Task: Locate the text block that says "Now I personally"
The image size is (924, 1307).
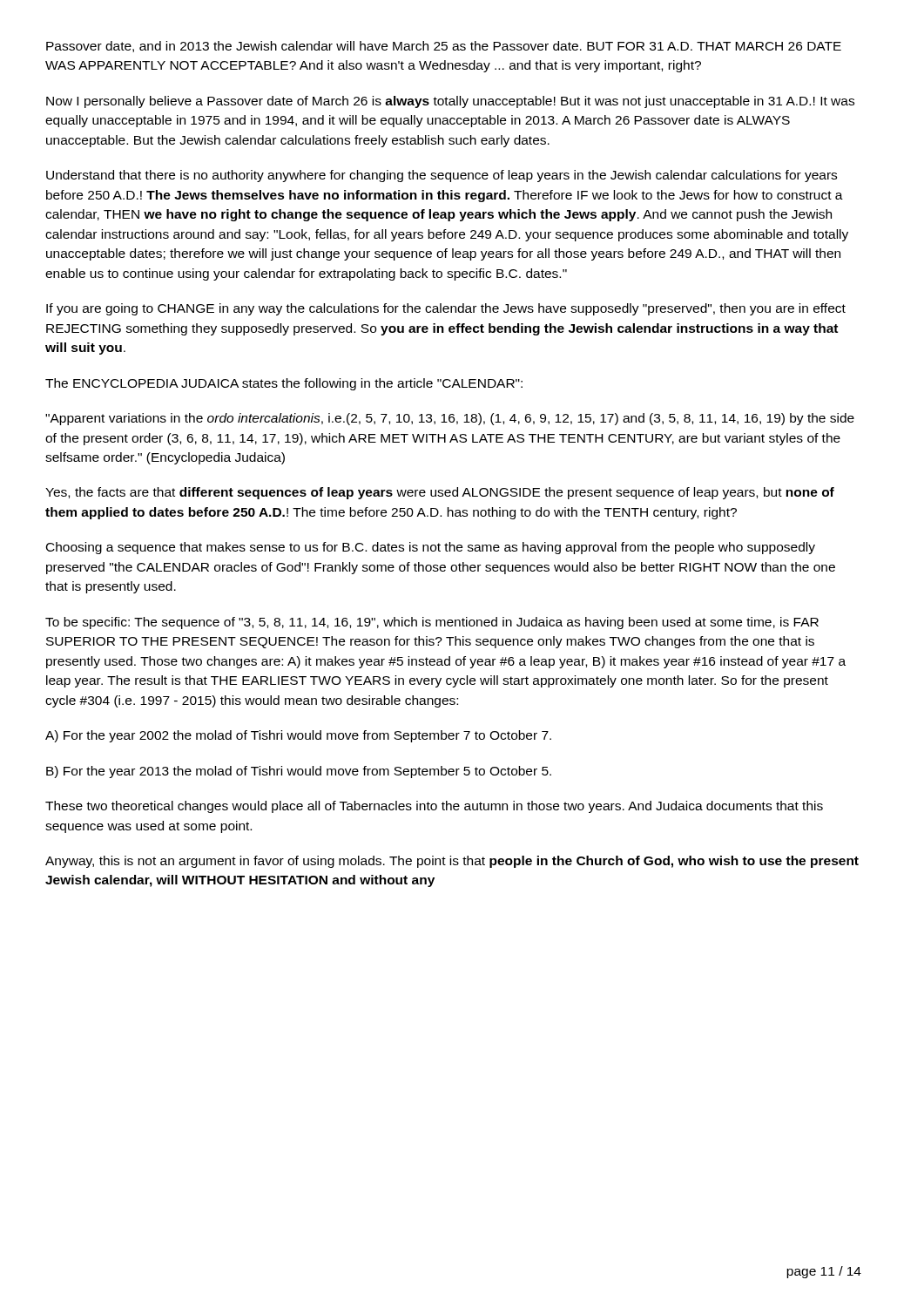Action: coord(450,120)
